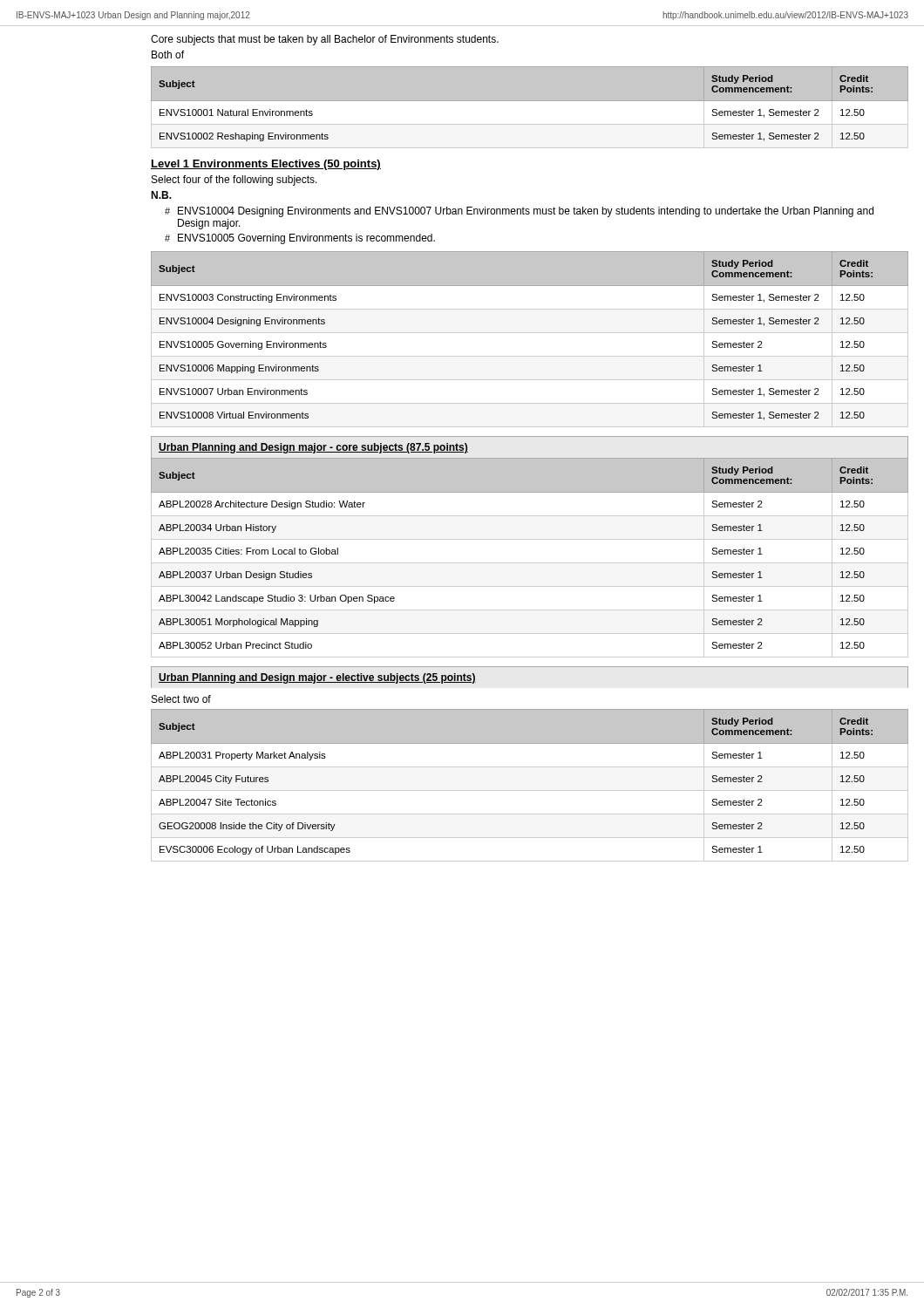Find the text that says "Both of"
The image size is (924, 1308).
167,55
